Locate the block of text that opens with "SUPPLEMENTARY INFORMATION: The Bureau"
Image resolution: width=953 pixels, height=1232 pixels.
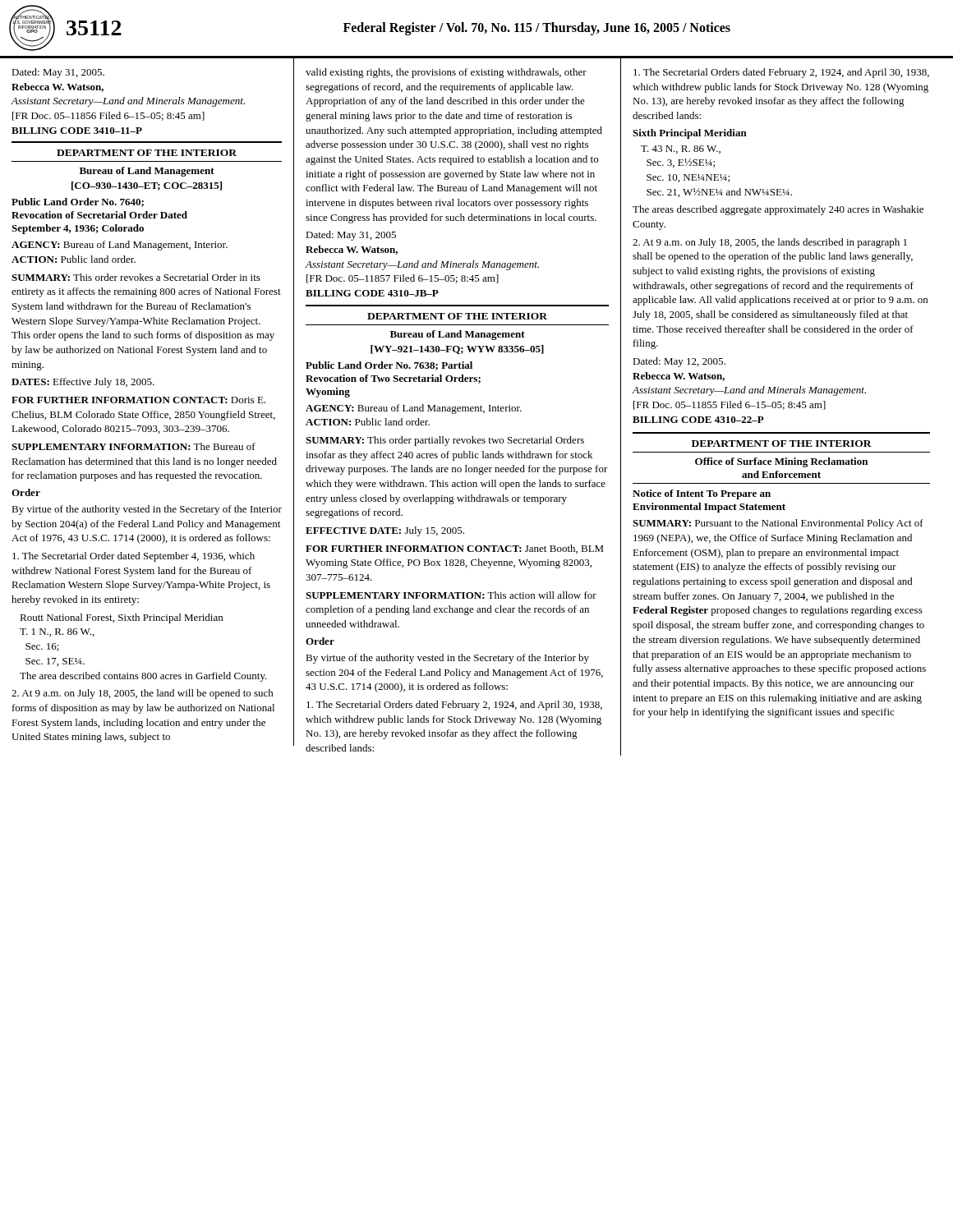pyautogui.click(x=144, y=461)
